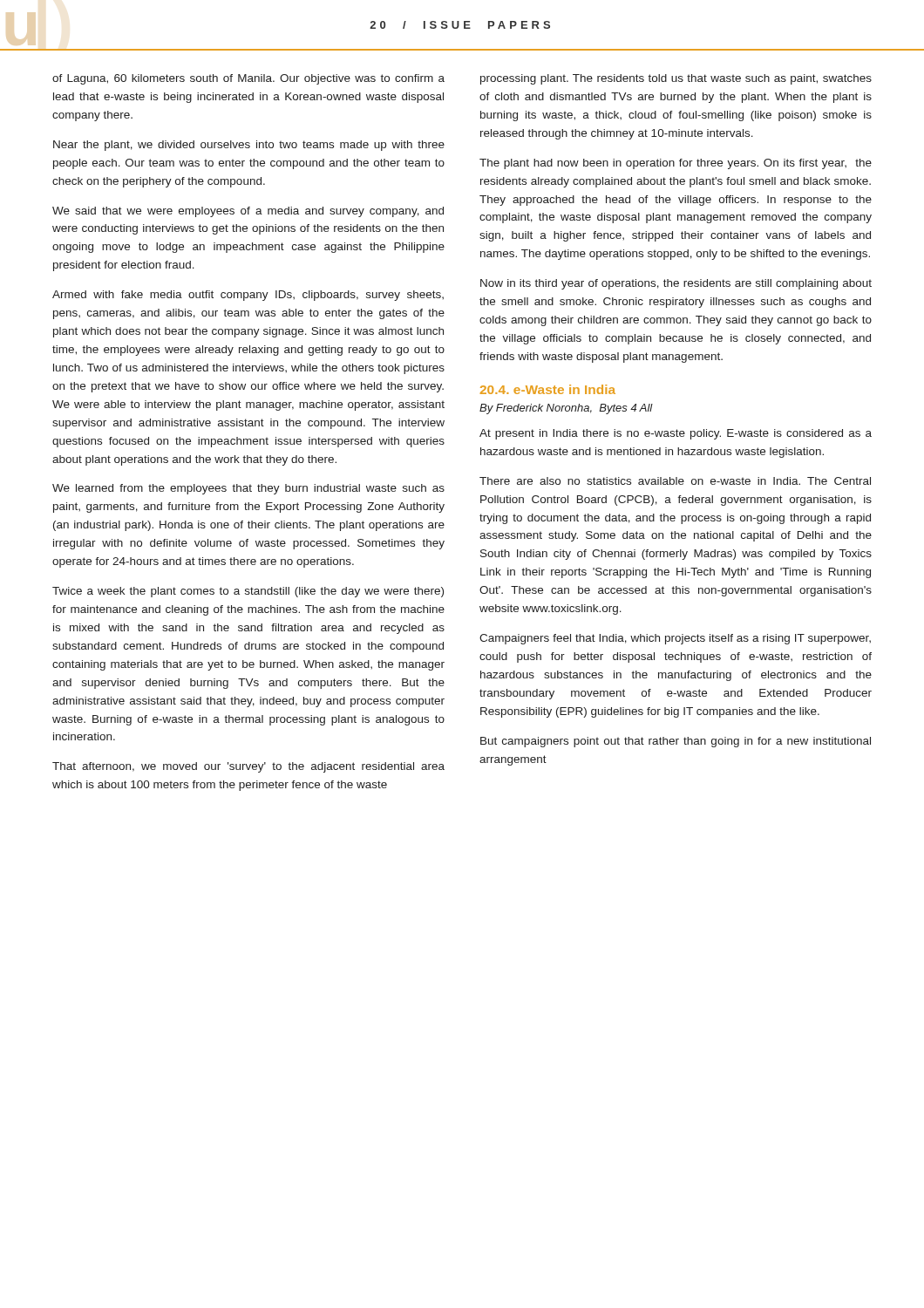Locate the region starting "Campaigners feel that India, which projects itself"

676,675
